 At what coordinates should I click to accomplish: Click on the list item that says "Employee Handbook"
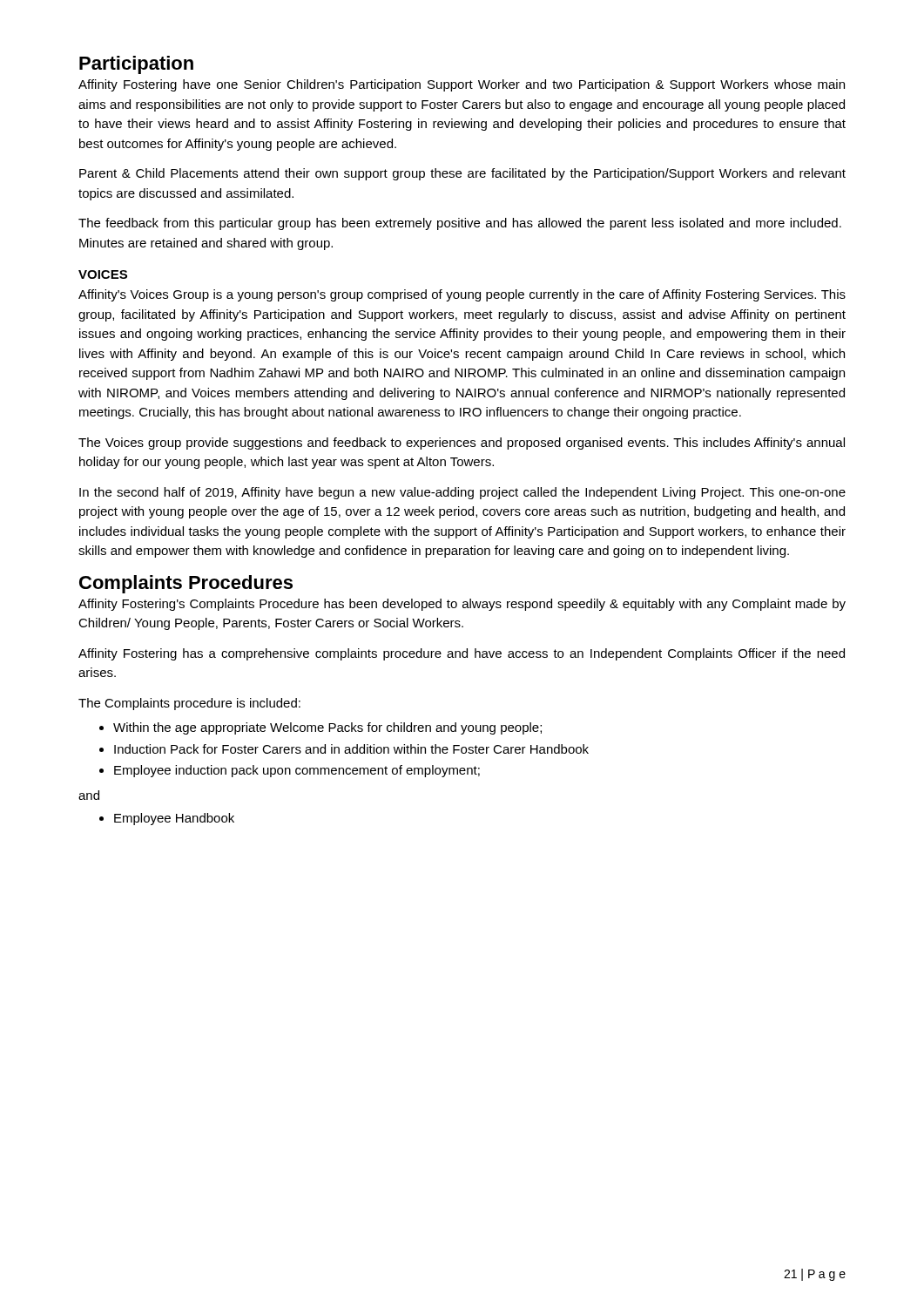(x=174, y=818)
